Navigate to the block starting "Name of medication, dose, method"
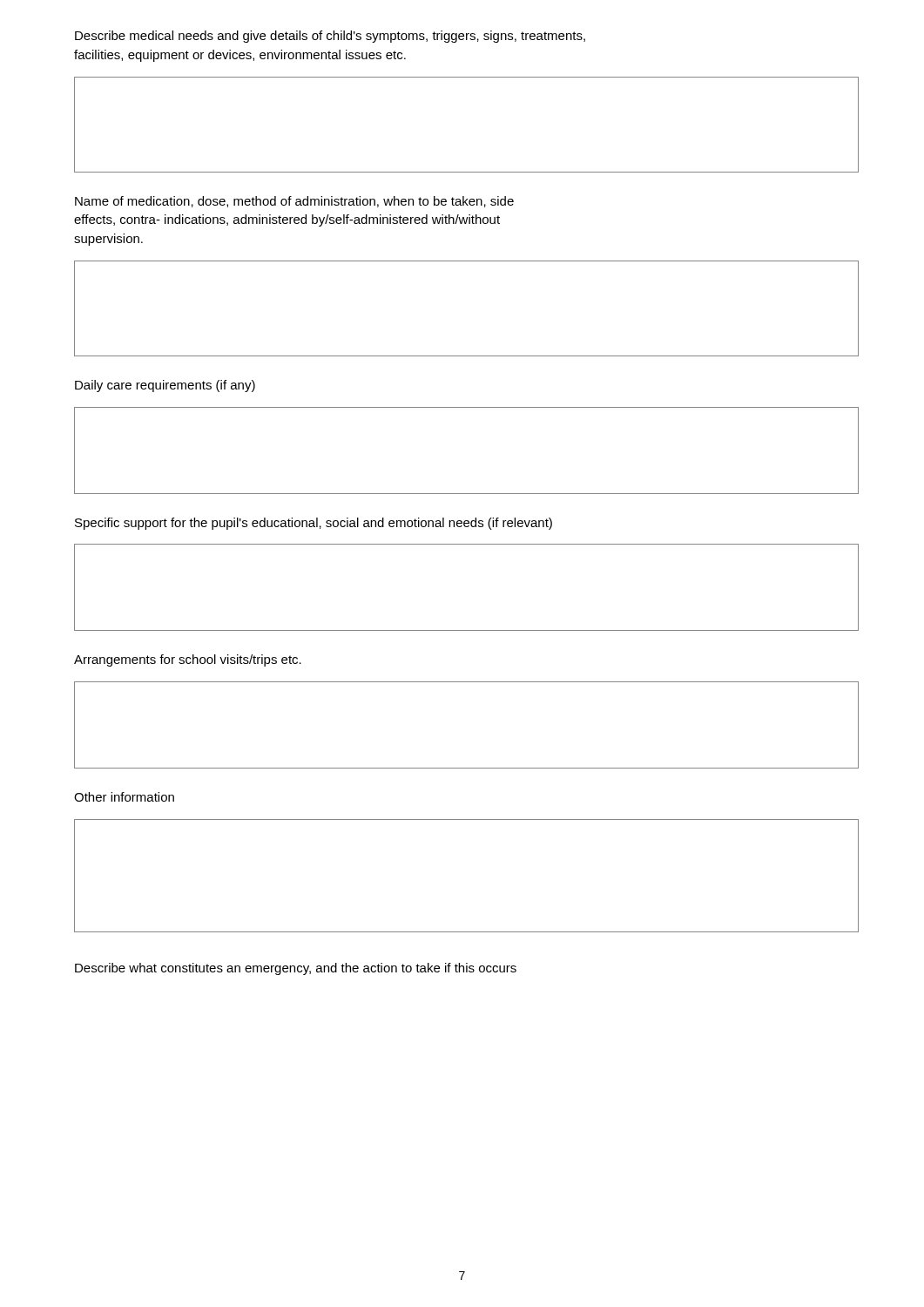 294,219
